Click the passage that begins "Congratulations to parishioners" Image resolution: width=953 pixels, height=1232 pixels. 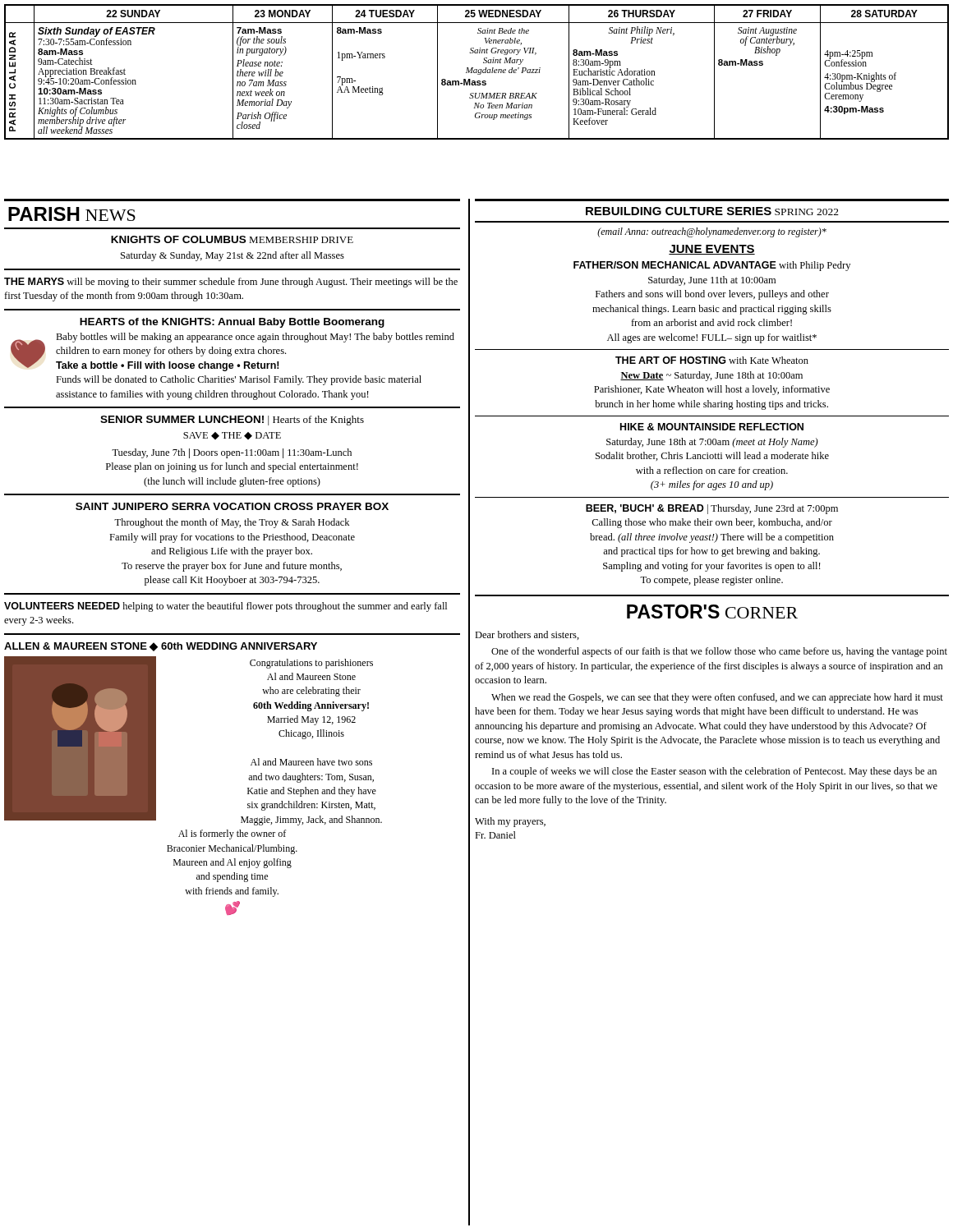point(275,786)
